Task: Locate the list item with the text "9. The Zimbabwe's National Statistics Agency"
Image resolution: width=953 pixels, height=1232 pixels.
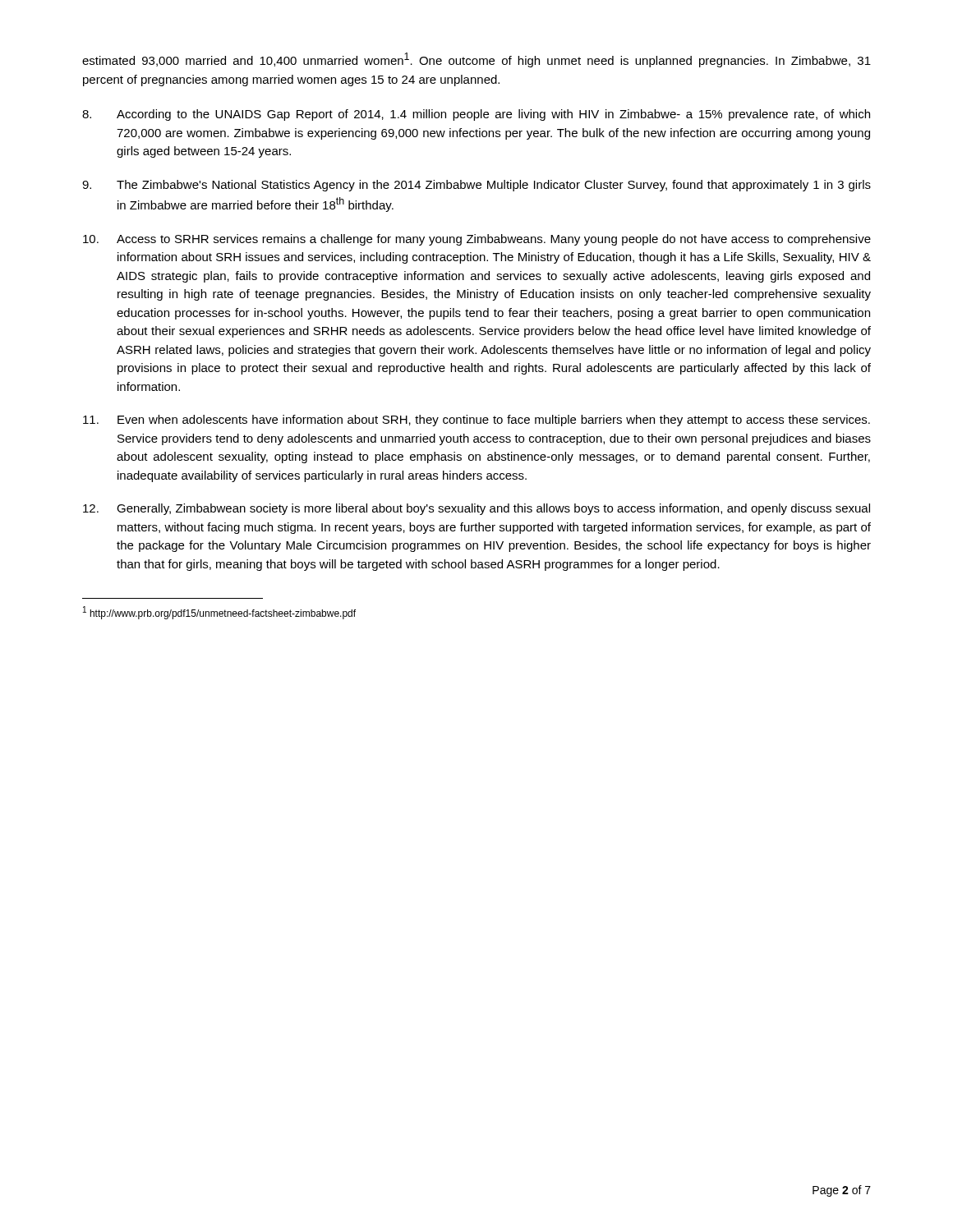Action: pyautogui.click(x=476, y=195)
